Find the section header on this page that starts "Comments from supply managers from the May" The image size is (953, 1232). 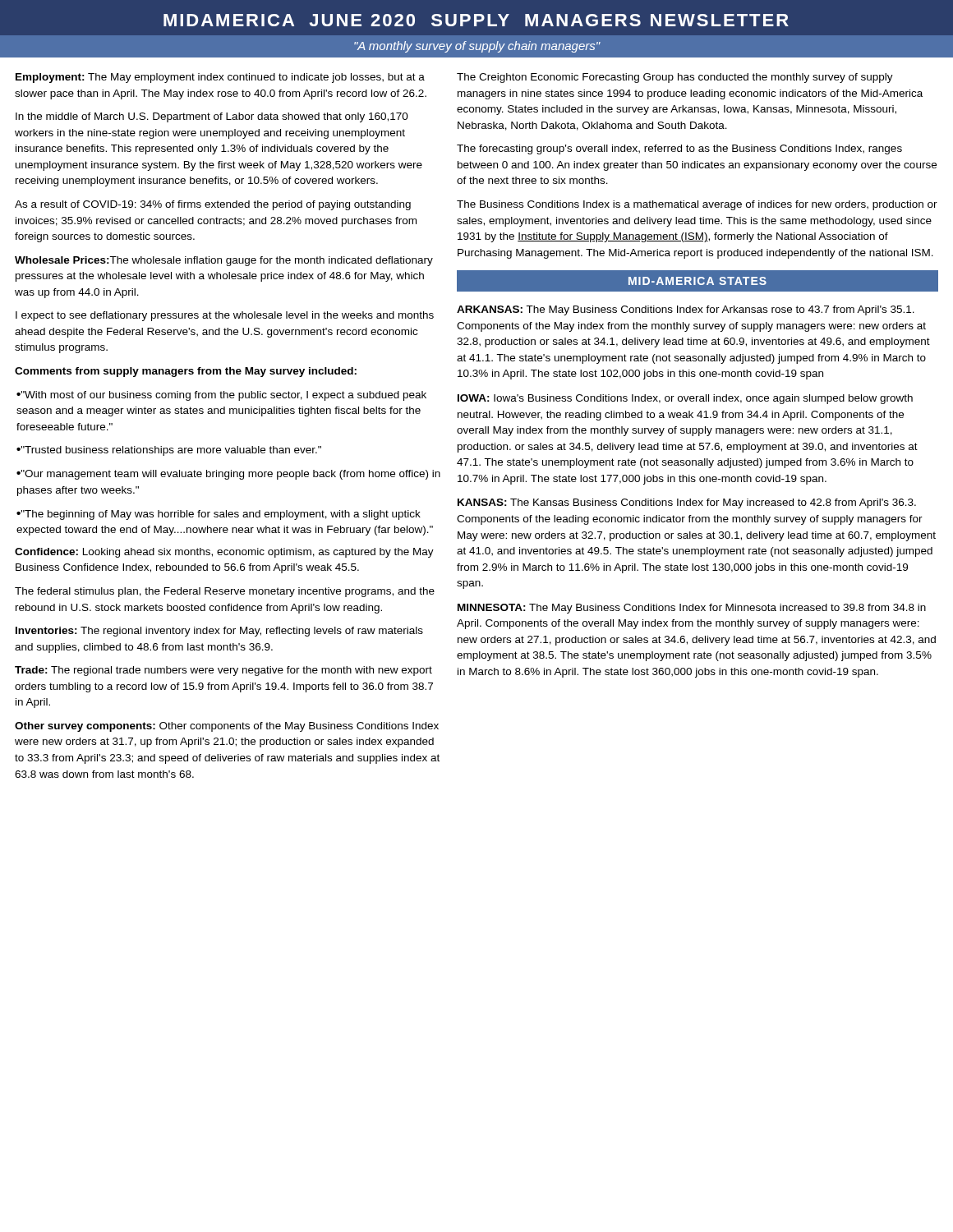186,371
